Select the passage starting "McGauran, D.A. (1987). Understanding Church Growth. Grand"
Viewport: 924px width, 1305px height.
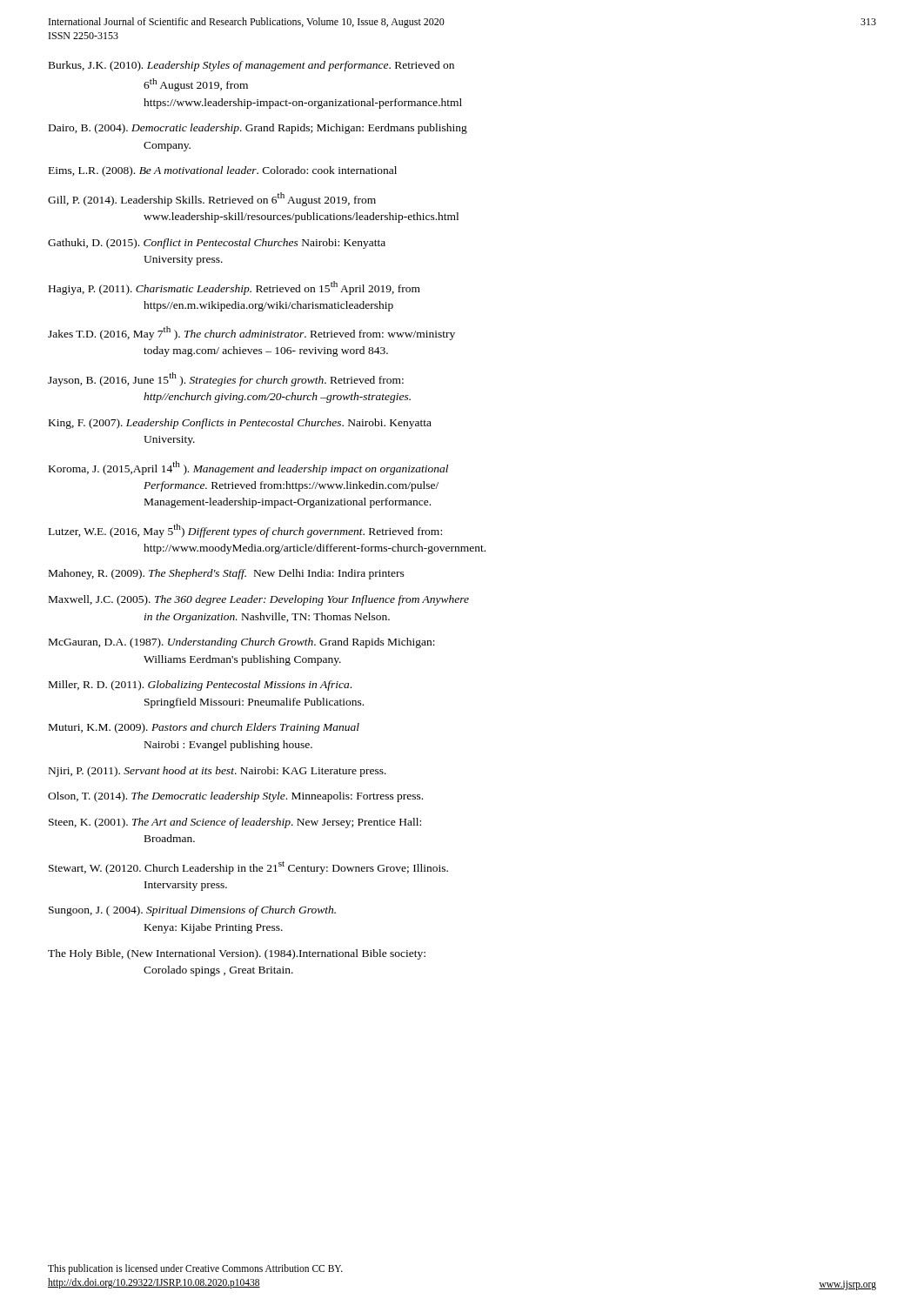tap(242, 650)
